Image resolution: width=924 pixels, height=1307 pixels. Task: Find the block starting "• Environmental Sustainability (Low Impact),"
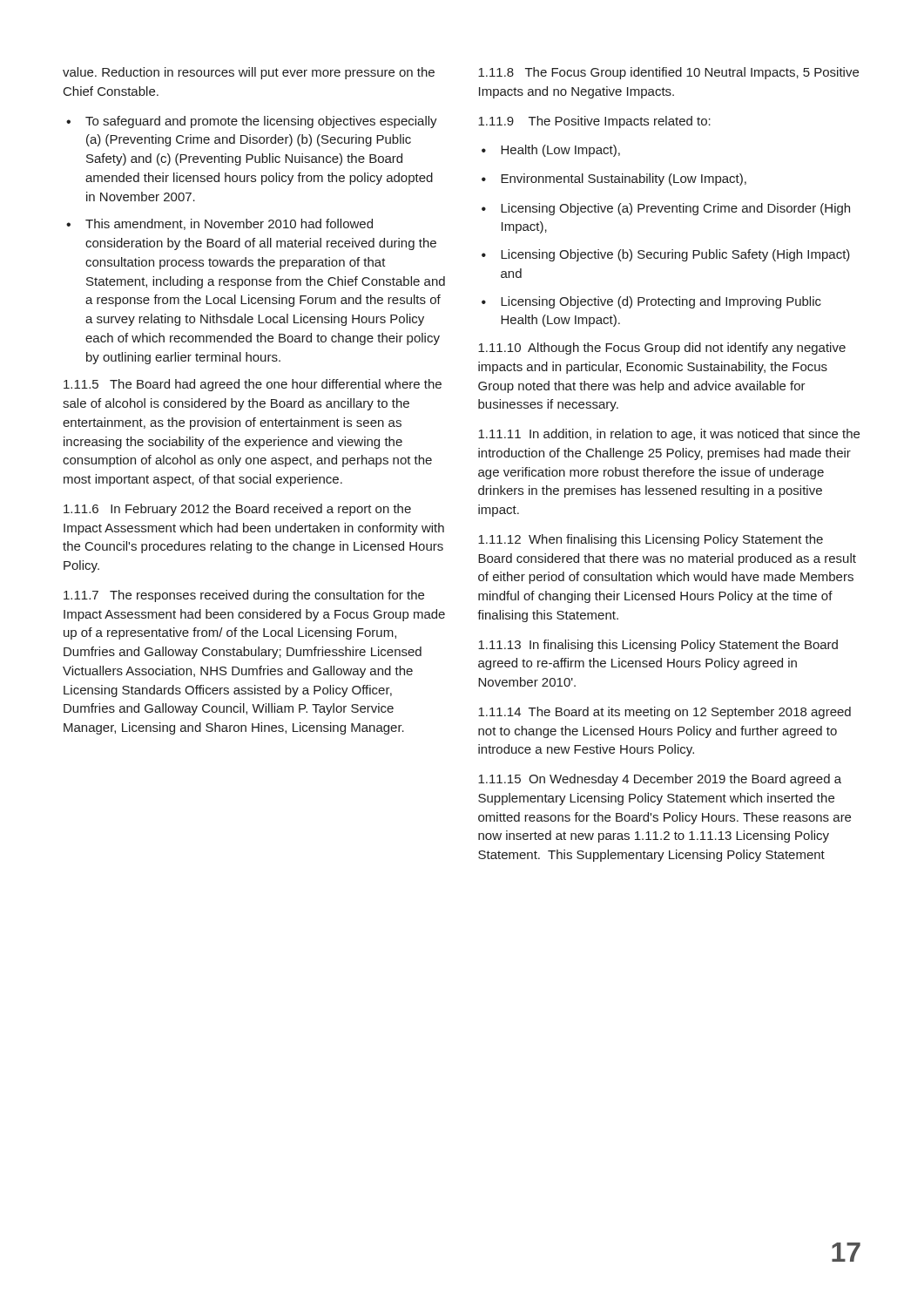click(671, 180)
